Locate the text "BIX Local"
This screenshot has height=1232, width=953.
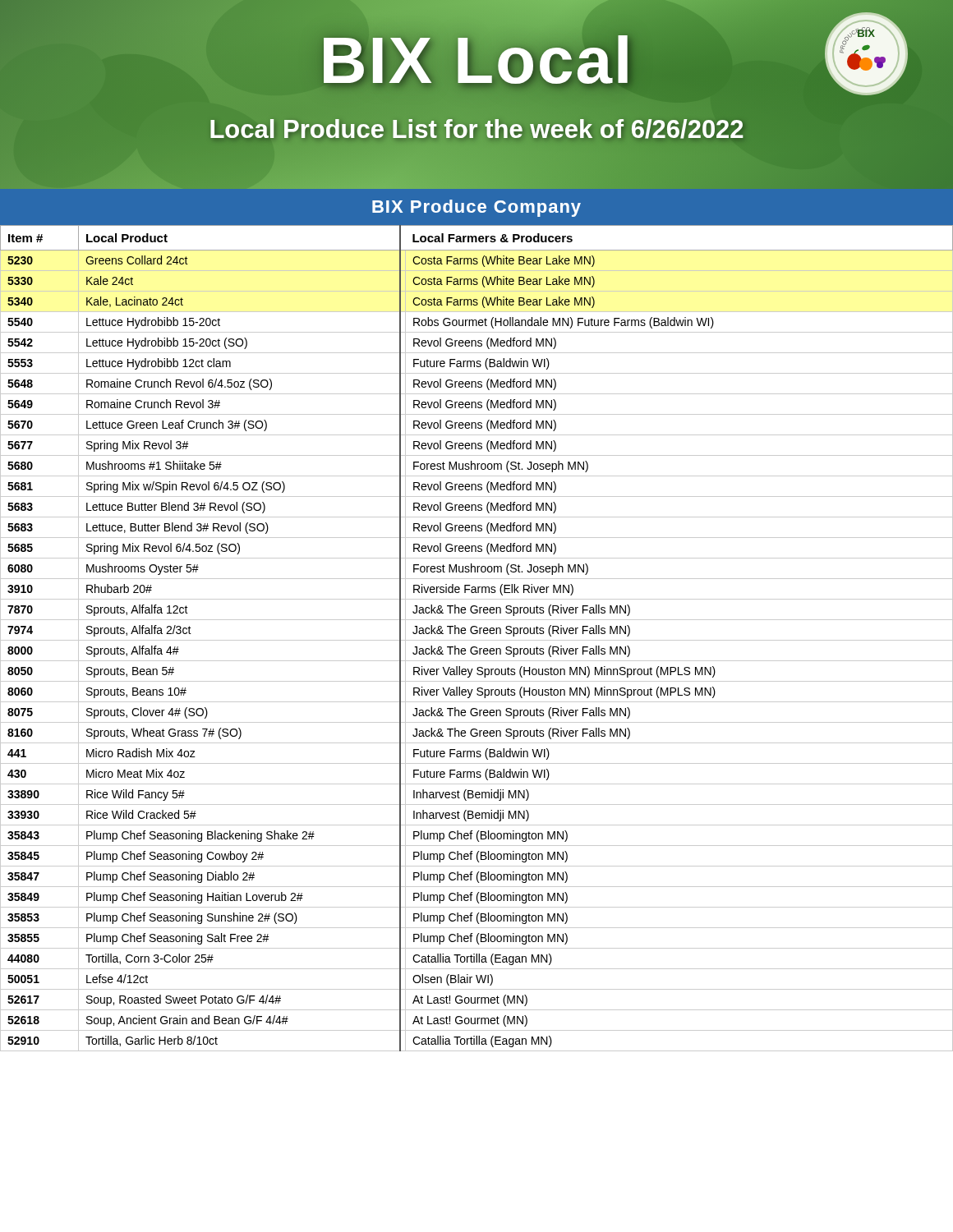pyautogui.click(x=476, y=60)
